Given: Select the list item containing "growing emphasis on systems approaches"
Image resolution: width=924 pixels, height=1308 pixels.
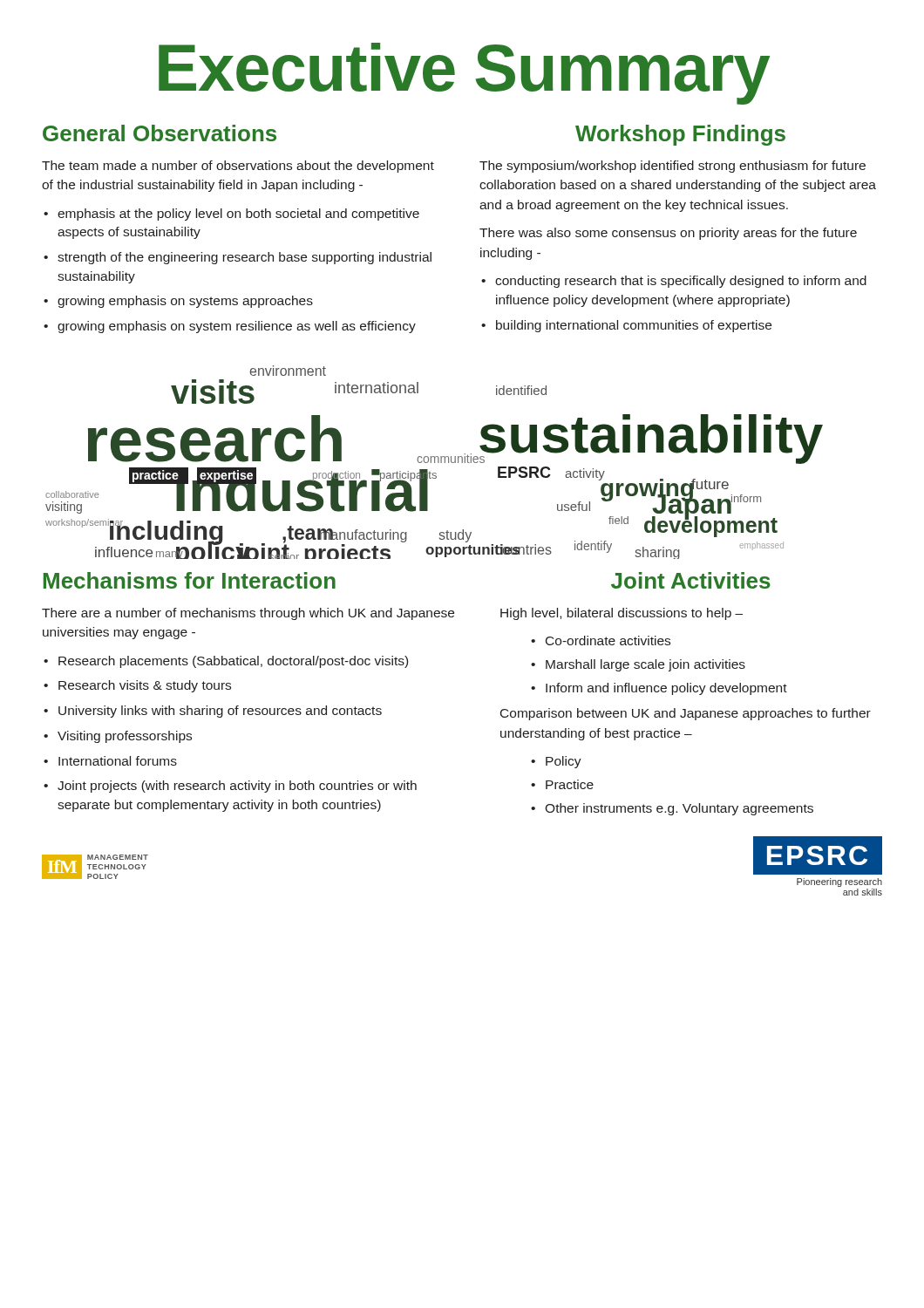Looking at the screenshot, I should [185, 301].
